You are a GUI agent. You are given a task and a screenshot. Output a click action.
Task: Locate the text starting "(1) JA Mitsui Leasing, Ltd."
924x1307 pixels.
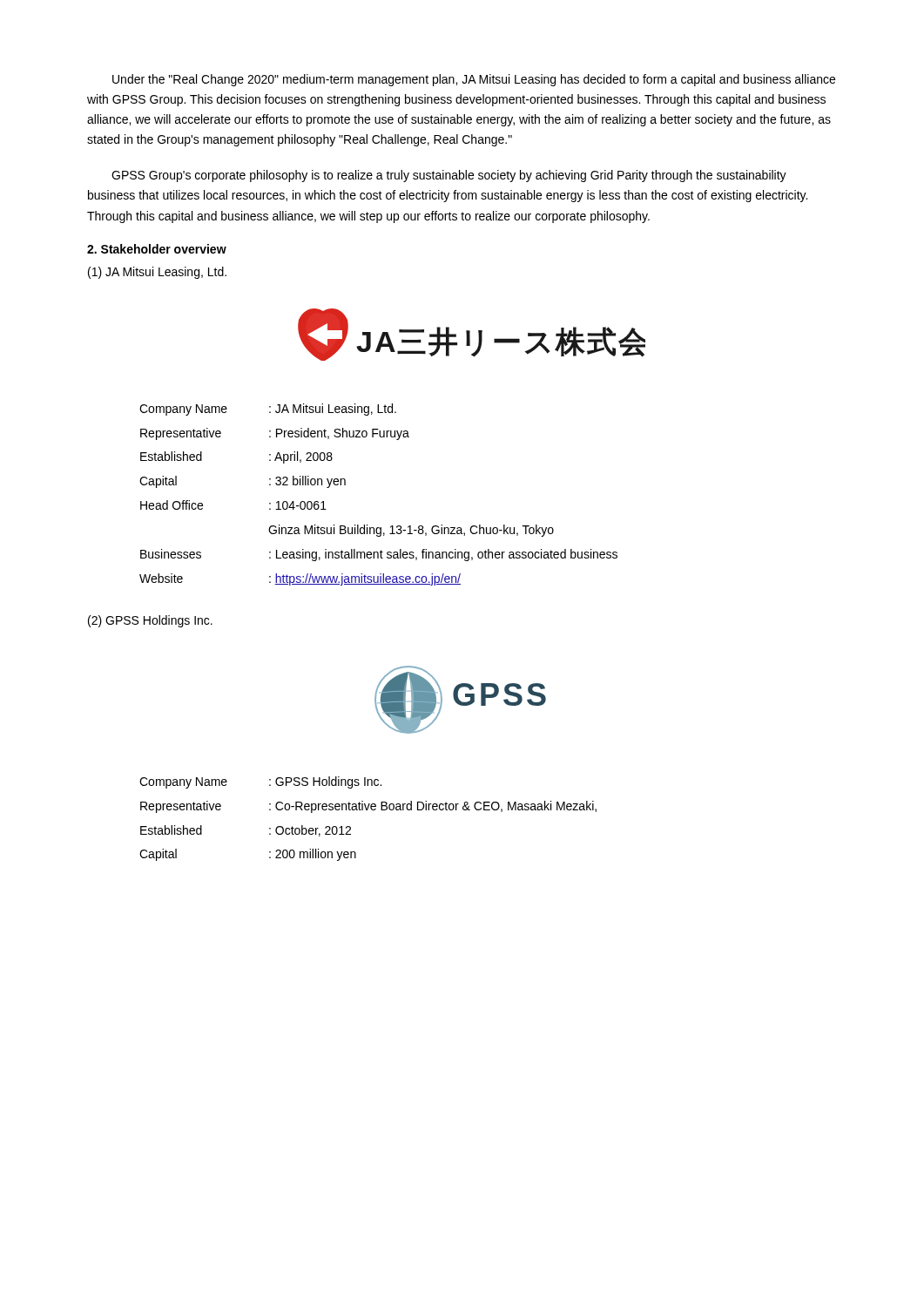coord(157,272)
